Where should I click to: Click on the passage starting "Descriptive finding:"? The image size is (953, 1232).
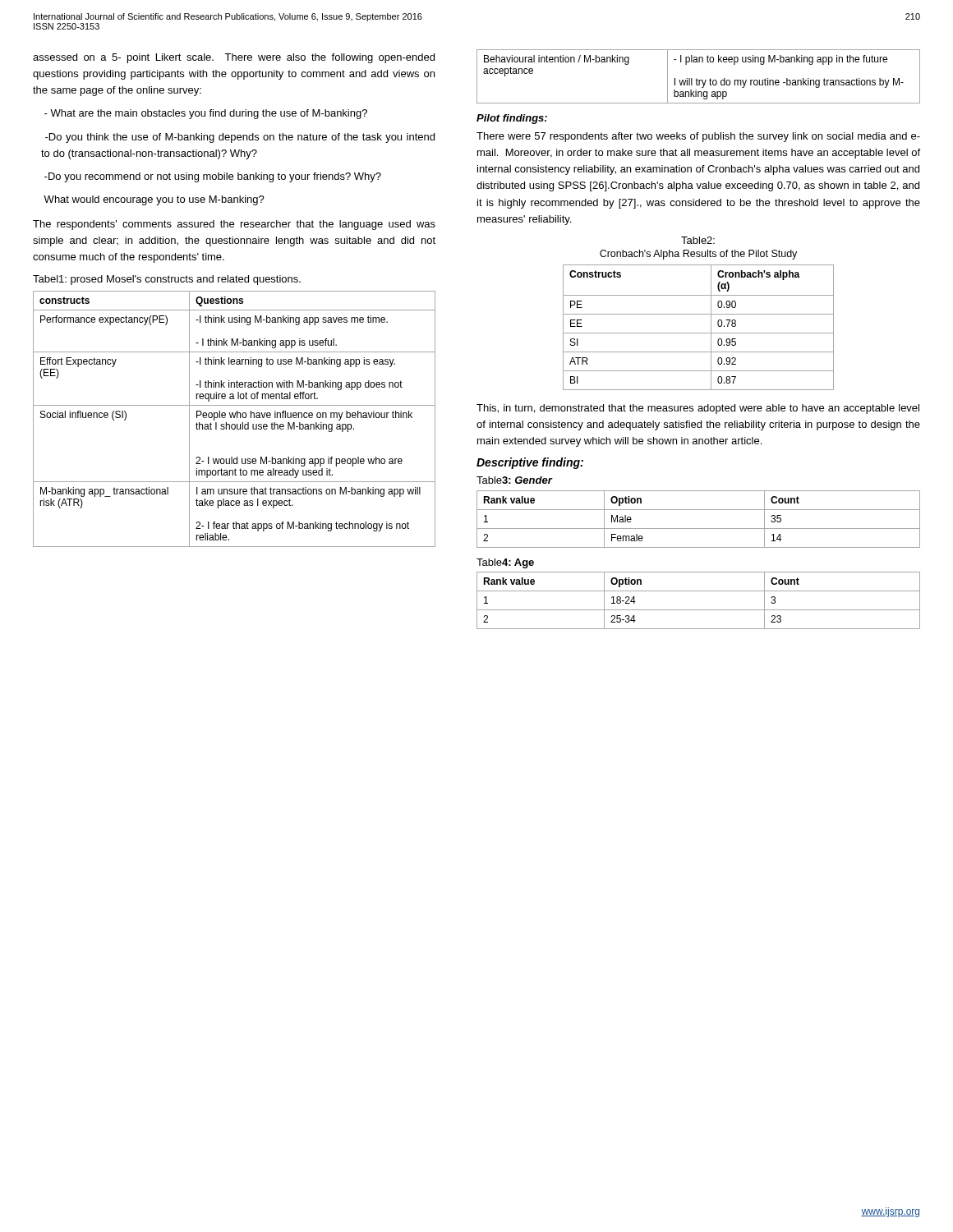click(530, 463)
